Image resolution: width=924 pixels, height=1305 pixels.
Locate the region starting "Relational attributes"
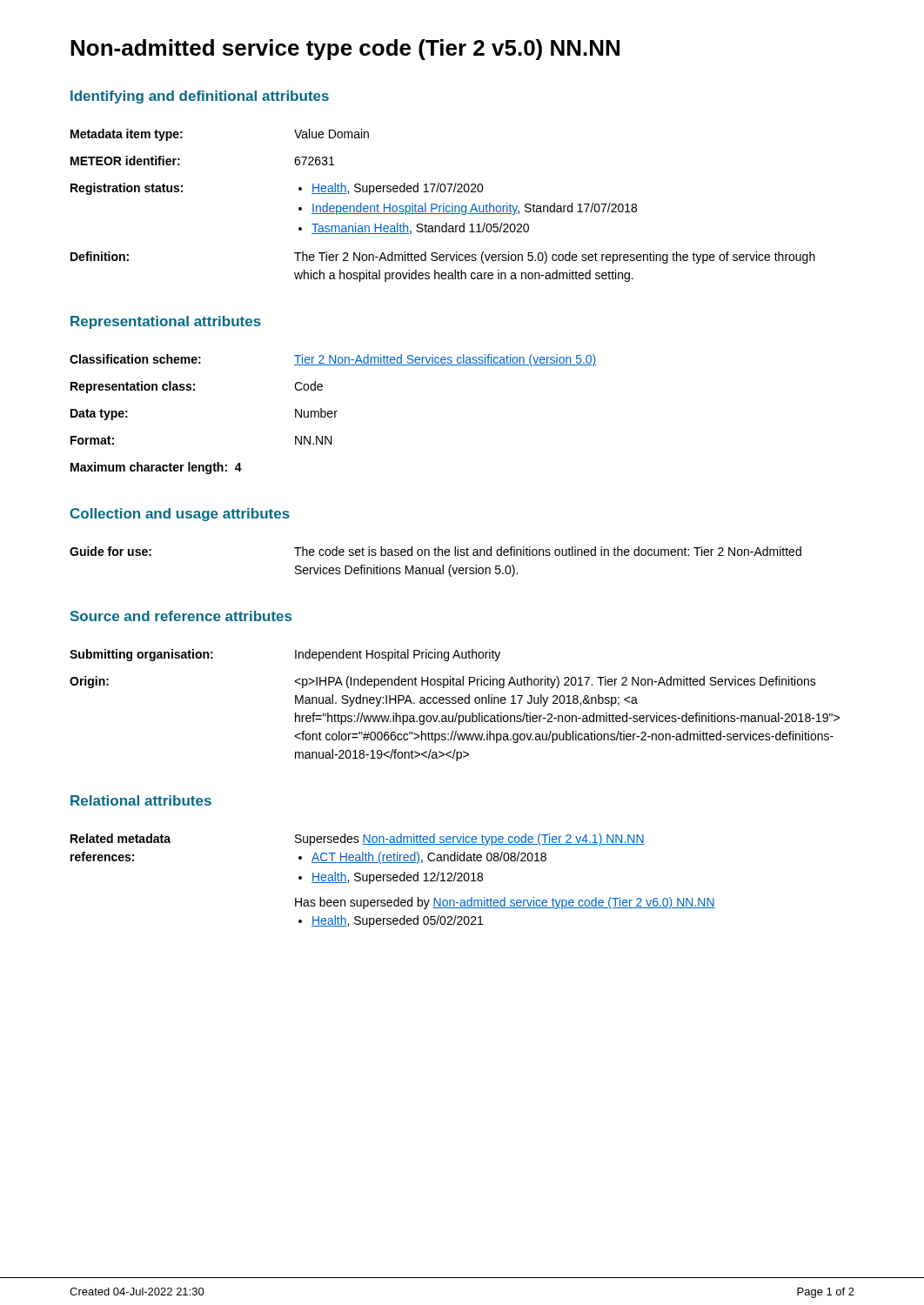(141, 800)
